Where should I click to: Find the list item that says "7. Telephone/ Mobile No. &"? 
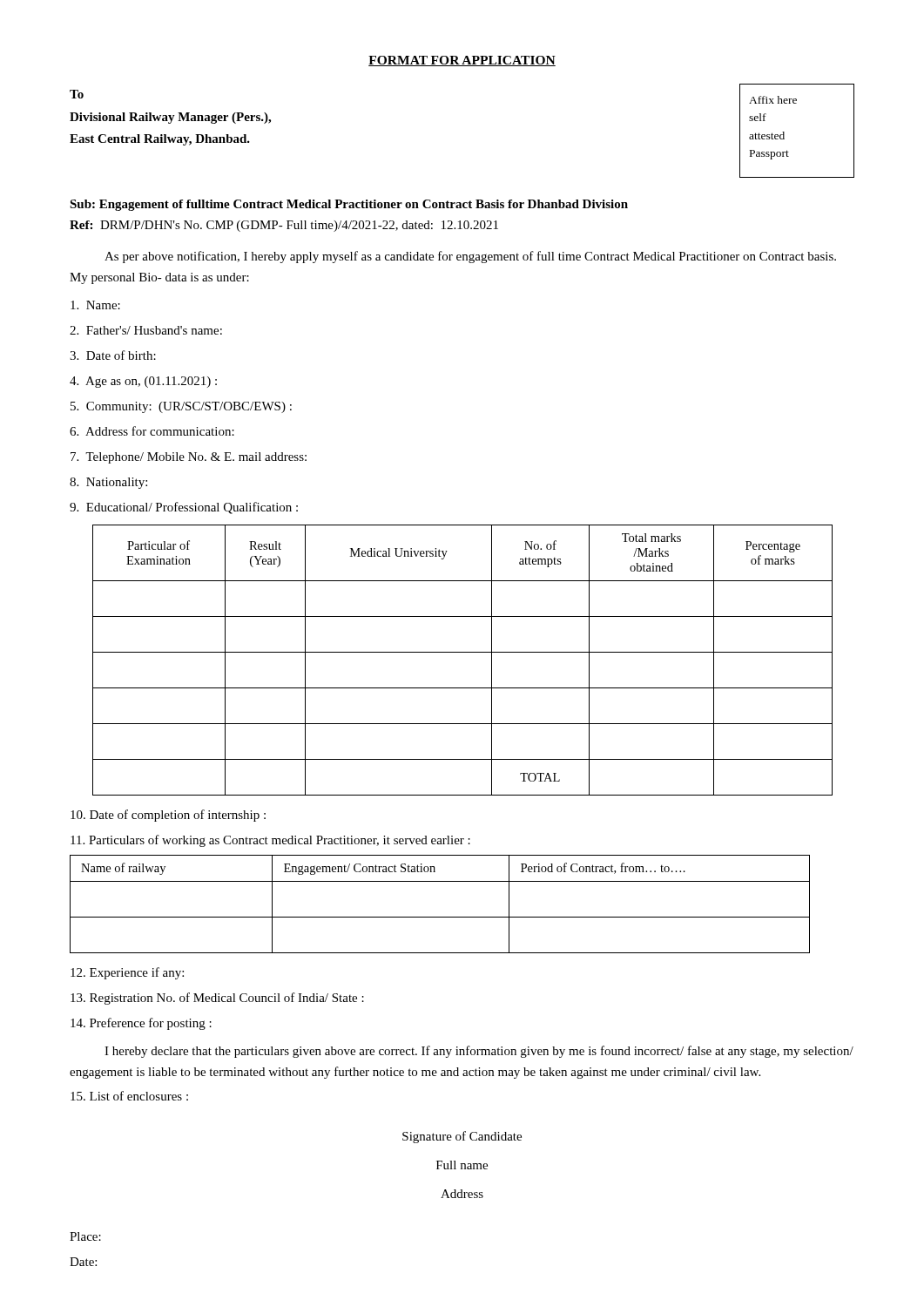point(189,457)
